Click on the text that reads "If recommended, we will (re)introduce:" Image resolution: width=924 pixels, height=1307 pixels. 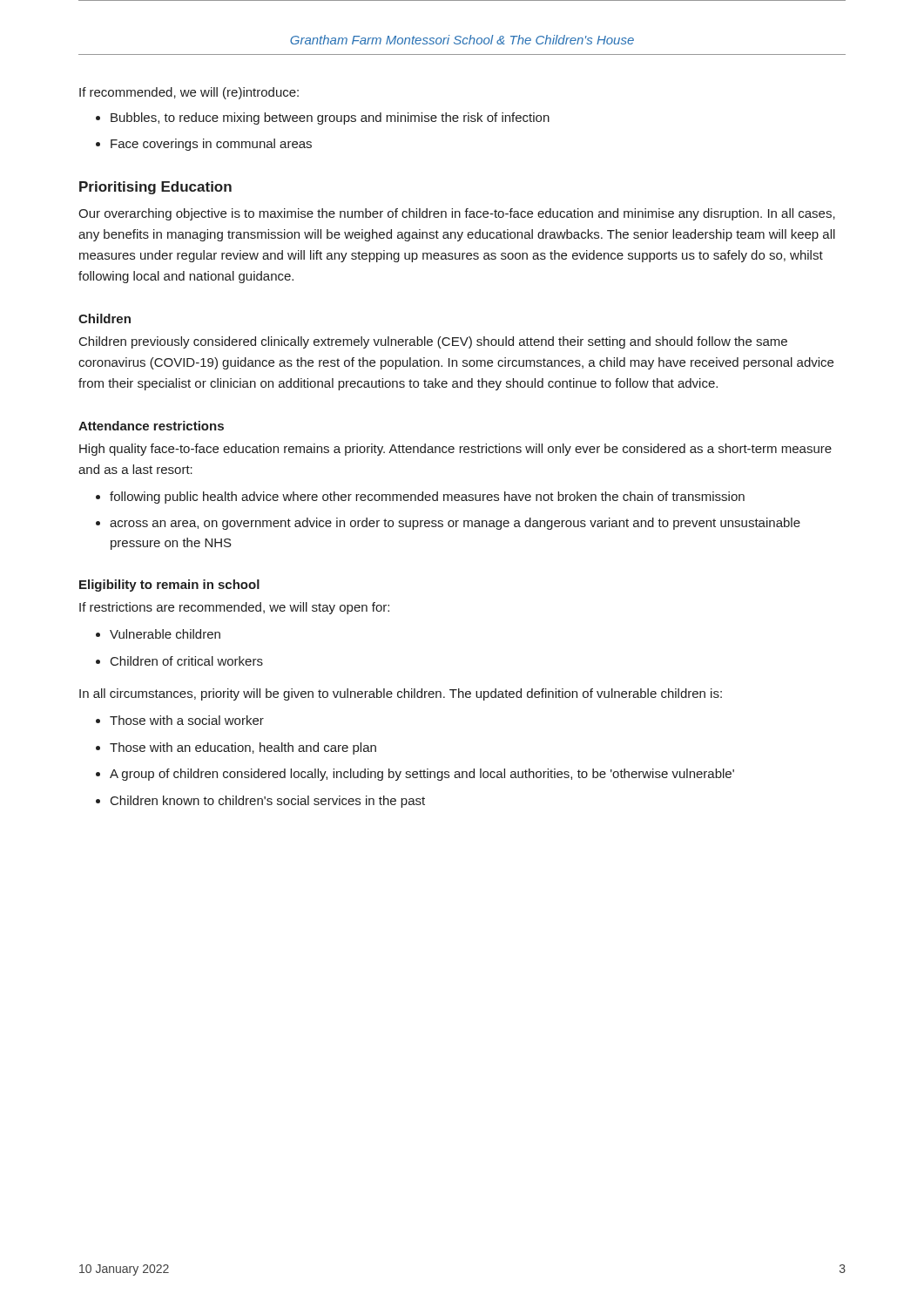[189, 92]
